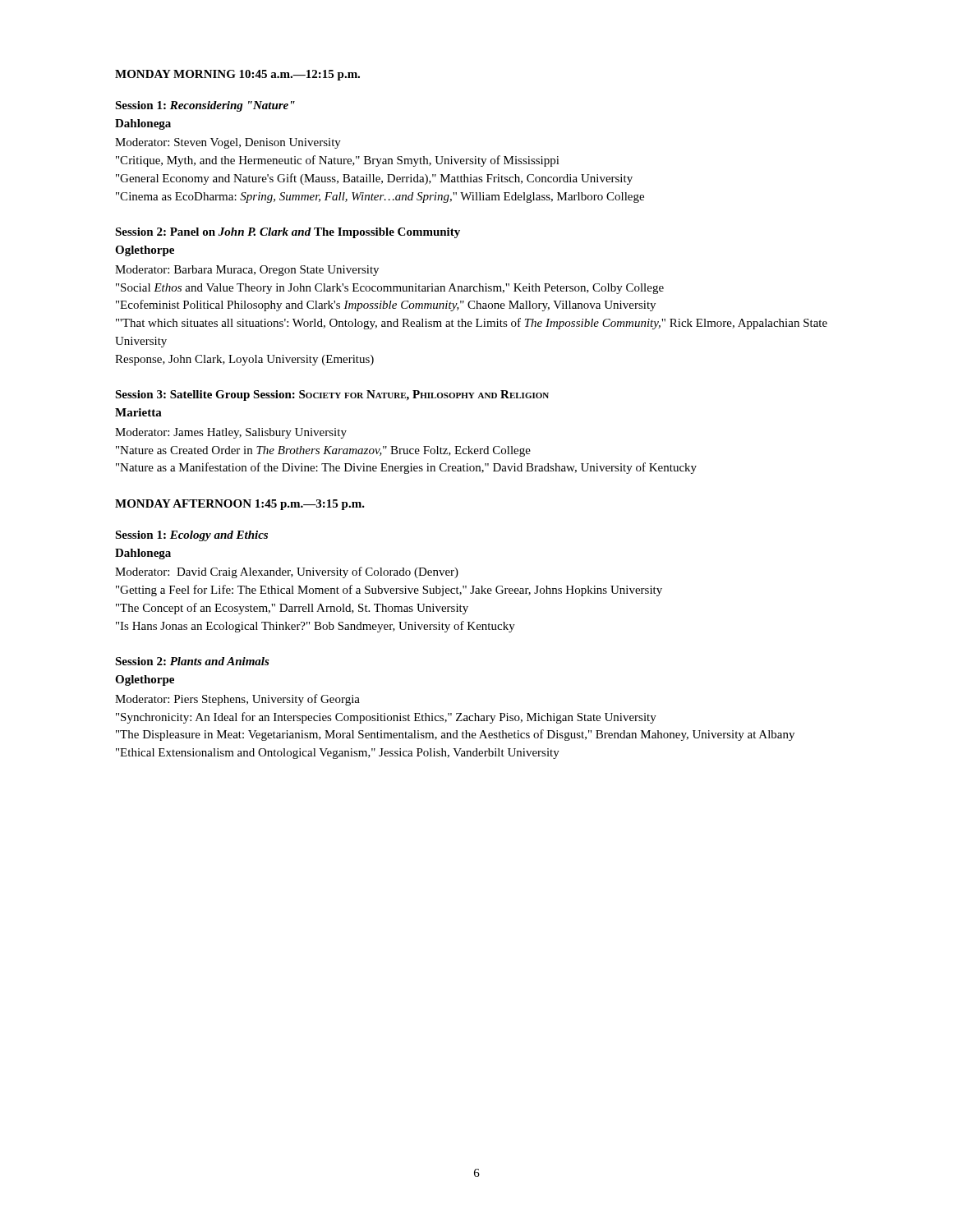Locate the text "Session 1: Ecology and Ethics"

pos(192,535)
